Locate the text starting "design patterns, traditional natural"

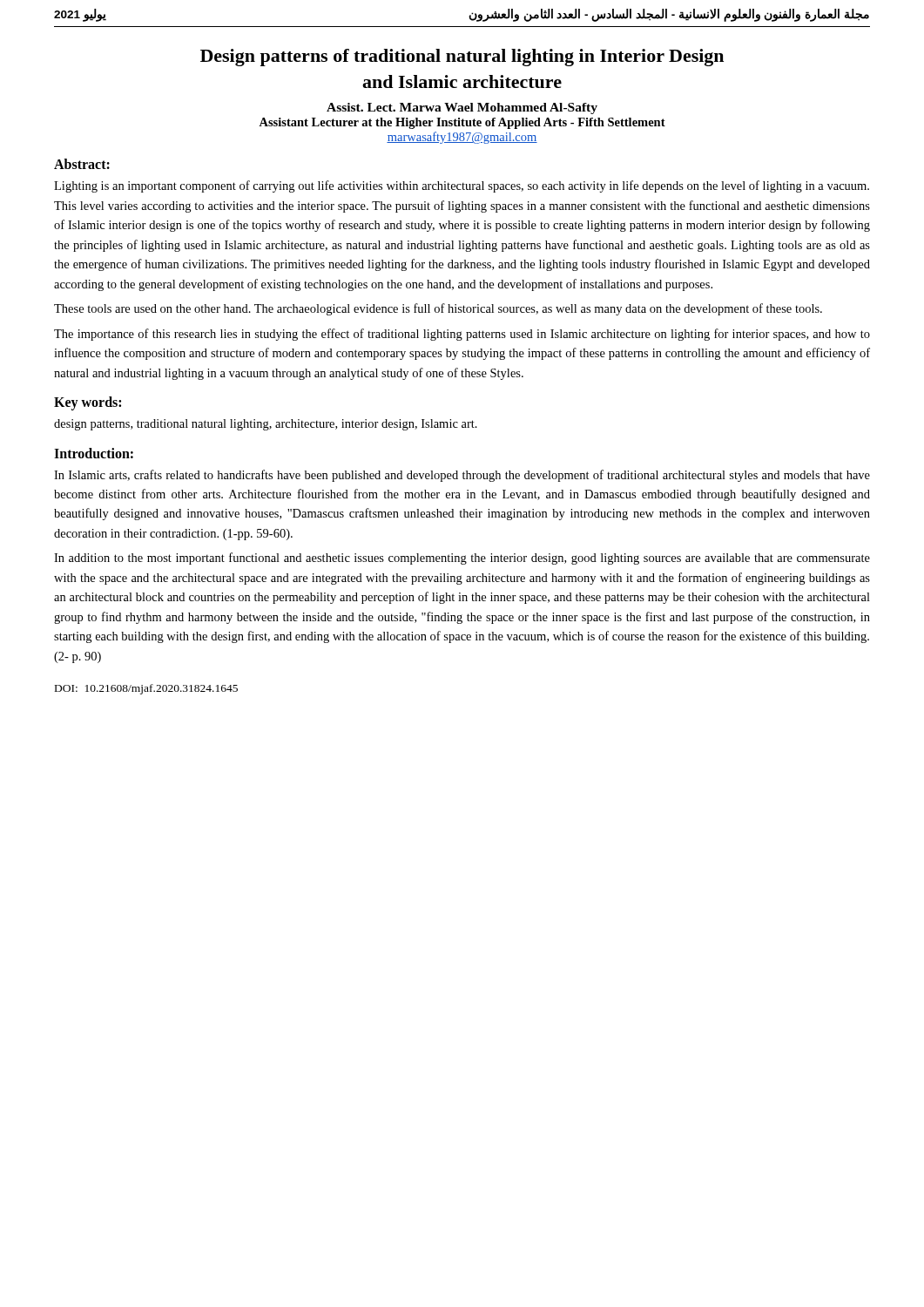coord(266,424)
